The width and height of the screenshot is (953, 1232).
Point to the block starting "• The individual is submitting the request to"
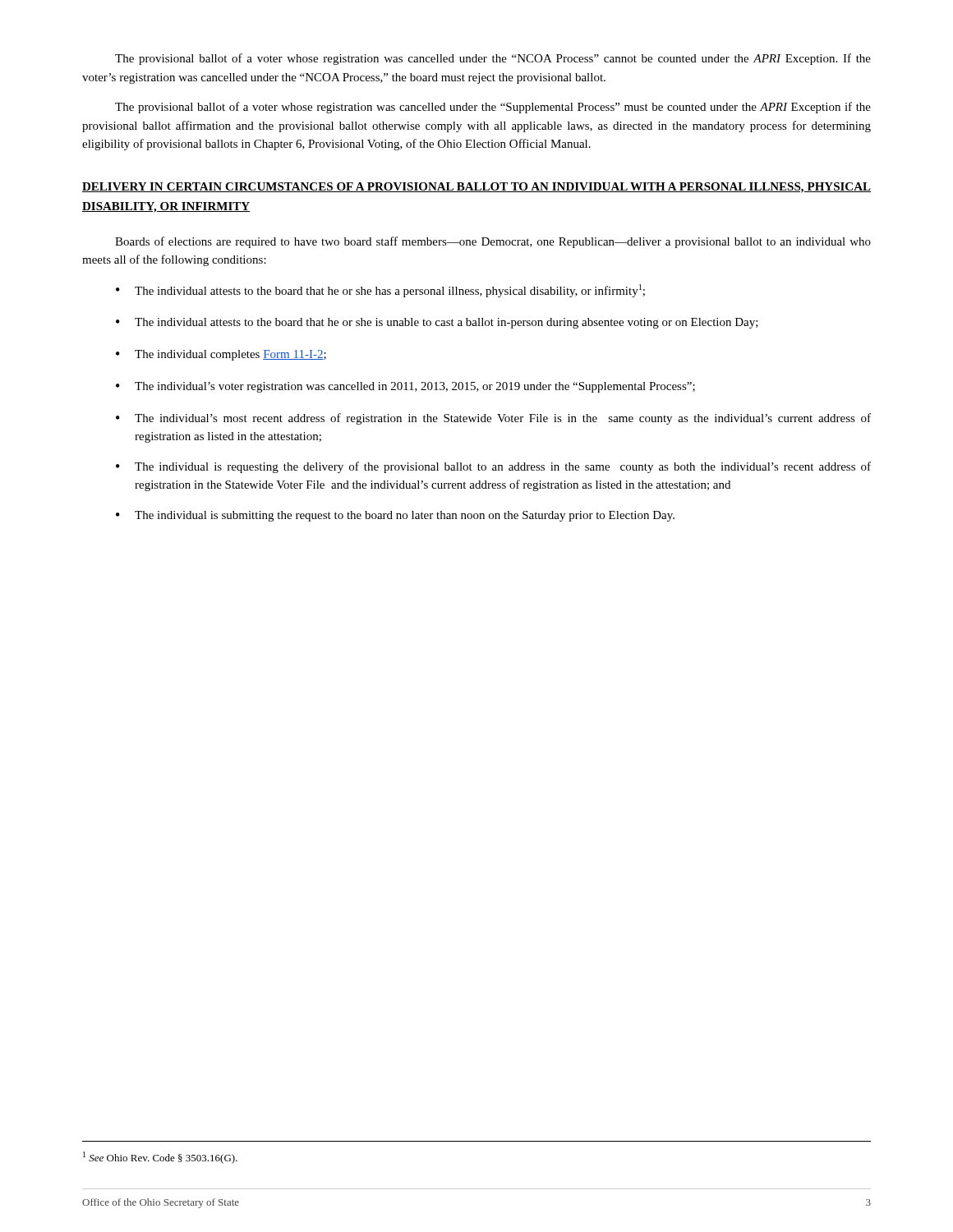[493, 516]
